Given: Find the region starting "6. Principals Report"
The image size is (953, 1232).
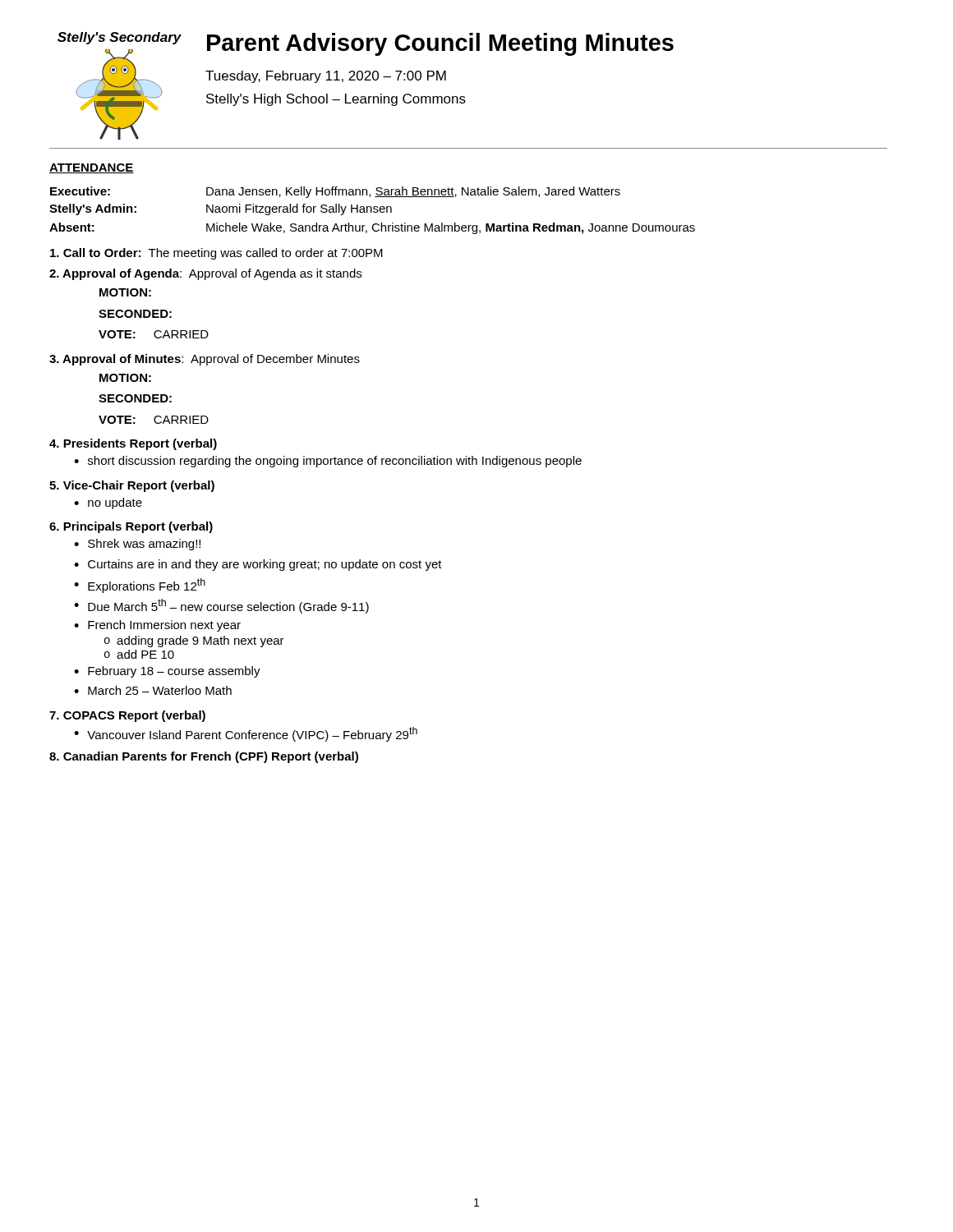Looking at the screenshot, I should point(131,527).
